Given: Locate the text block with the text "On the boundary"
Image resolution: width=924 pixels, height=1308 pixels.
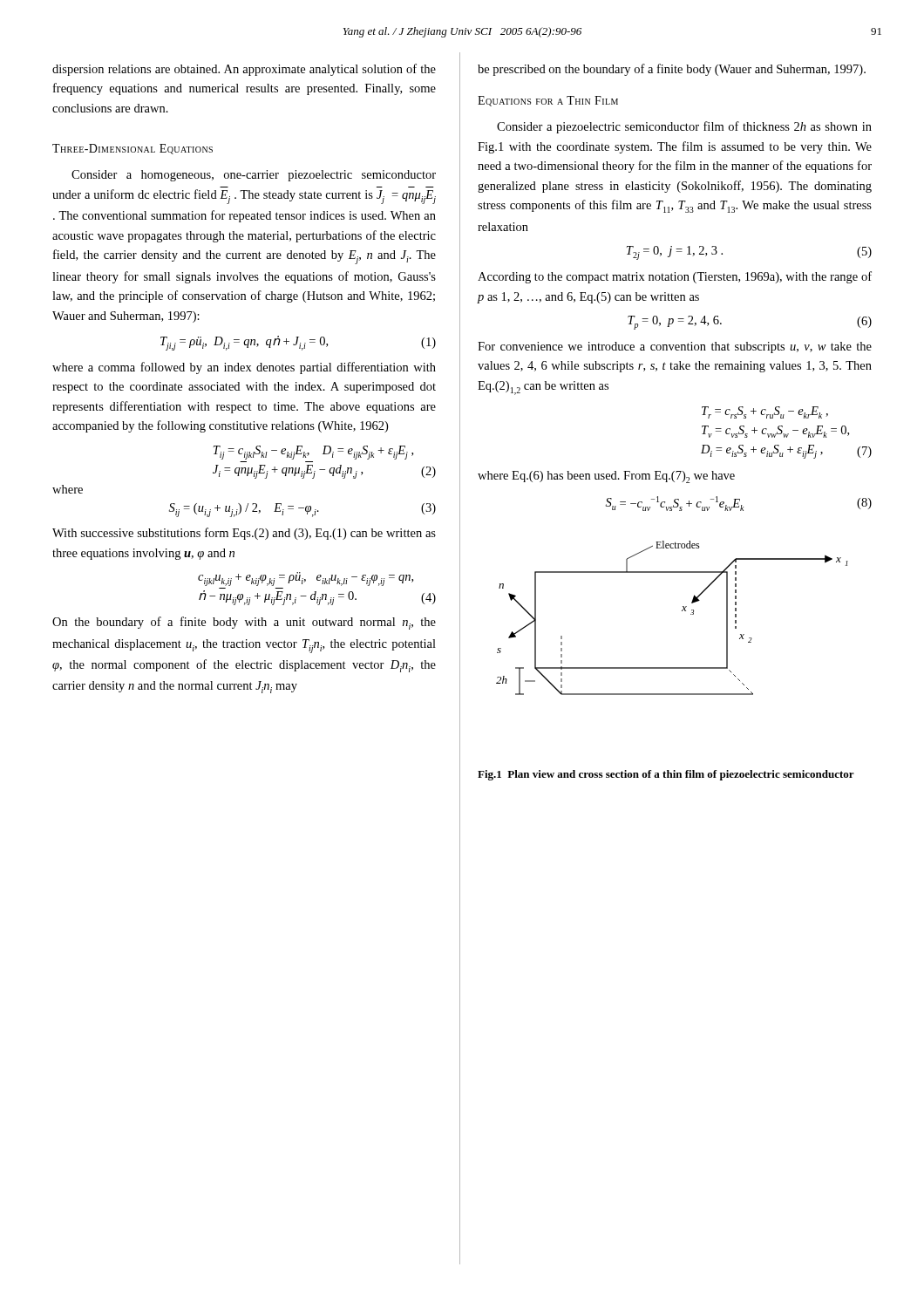Looking at the screenshot, I should (244, 655).
